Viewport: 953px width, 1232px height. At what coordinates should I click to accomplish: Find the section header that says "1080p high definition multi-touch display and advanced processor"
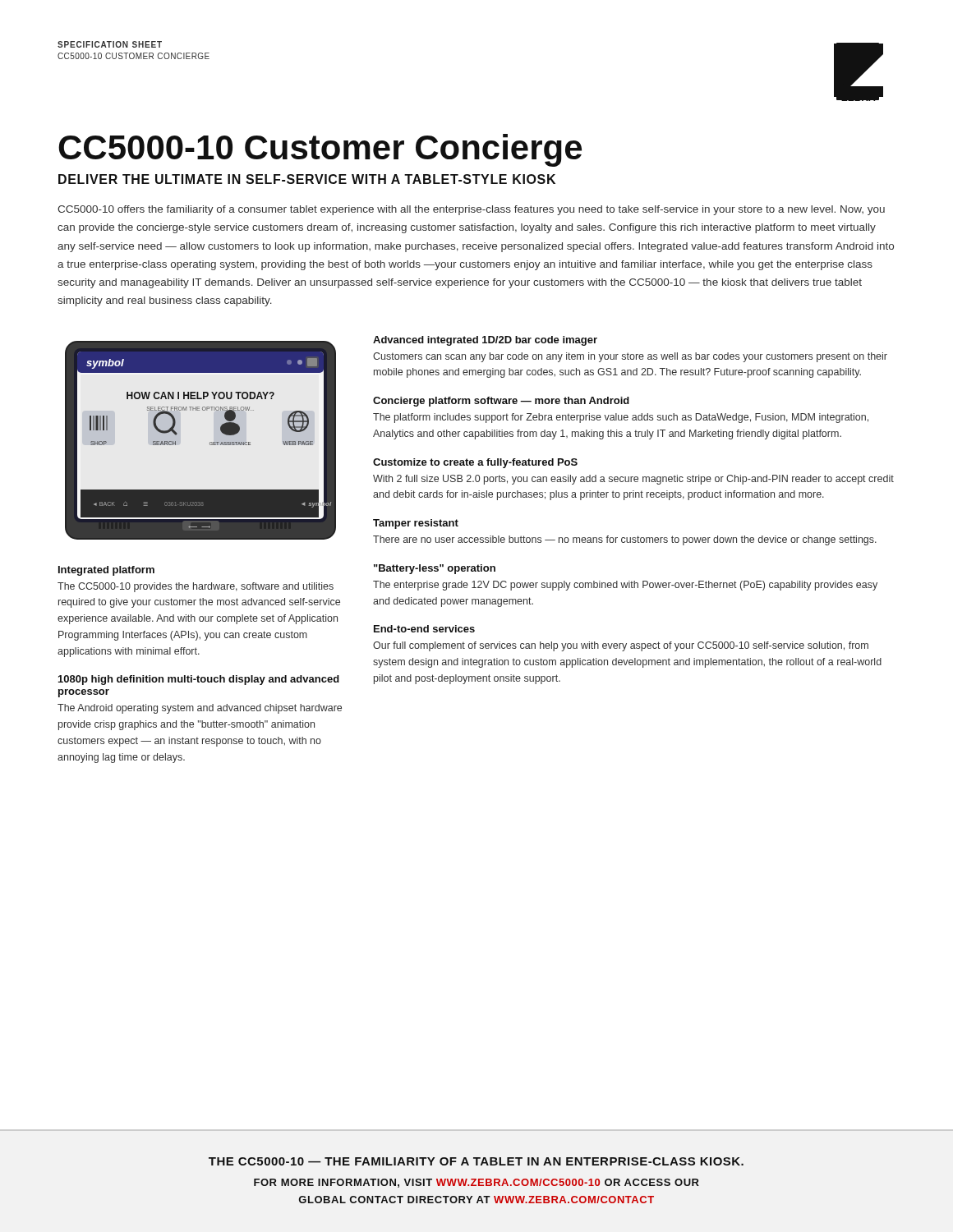coord(200,719)
